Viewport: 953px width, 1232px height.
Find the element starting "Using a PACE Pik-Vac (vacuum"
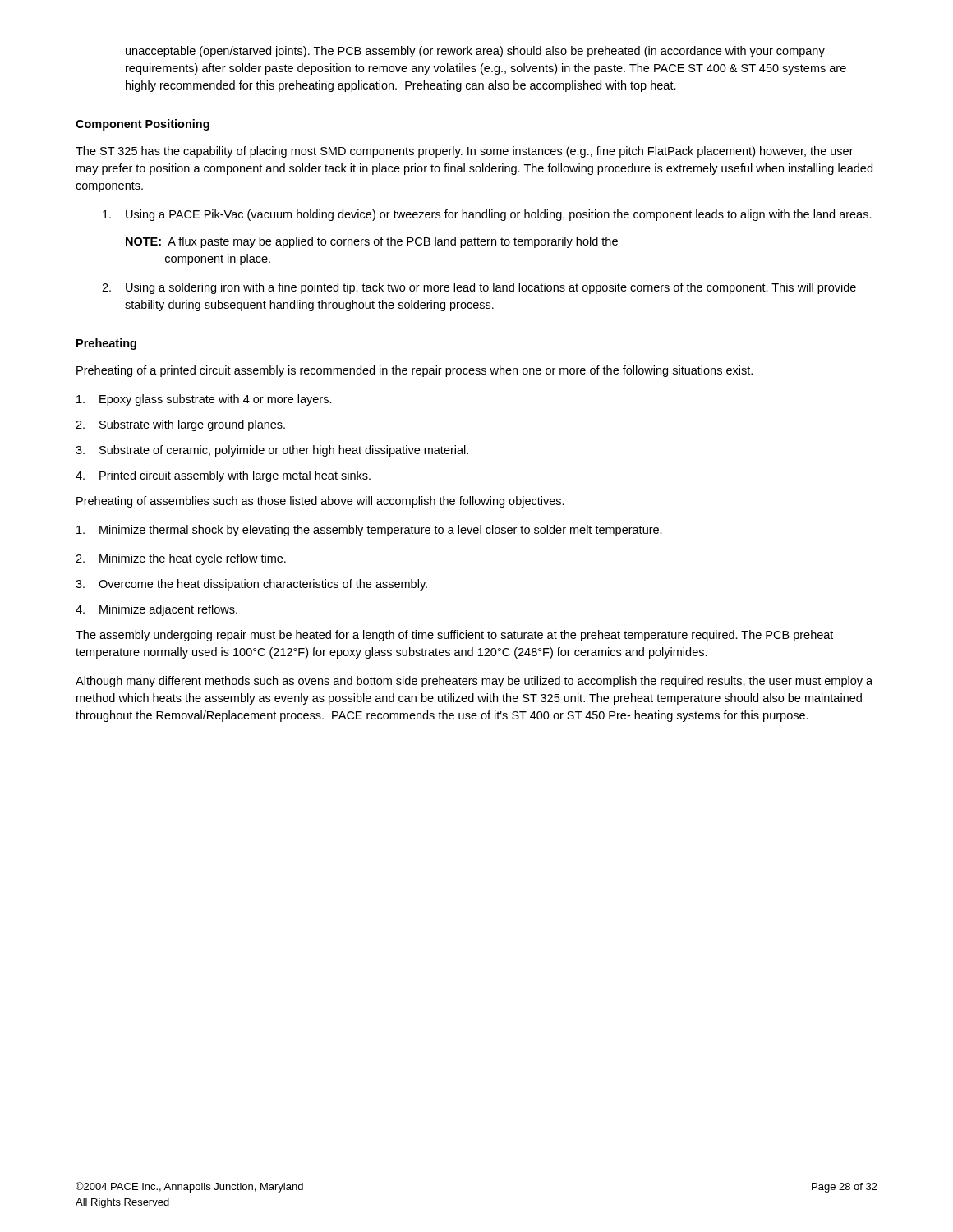tap(490, 215)
